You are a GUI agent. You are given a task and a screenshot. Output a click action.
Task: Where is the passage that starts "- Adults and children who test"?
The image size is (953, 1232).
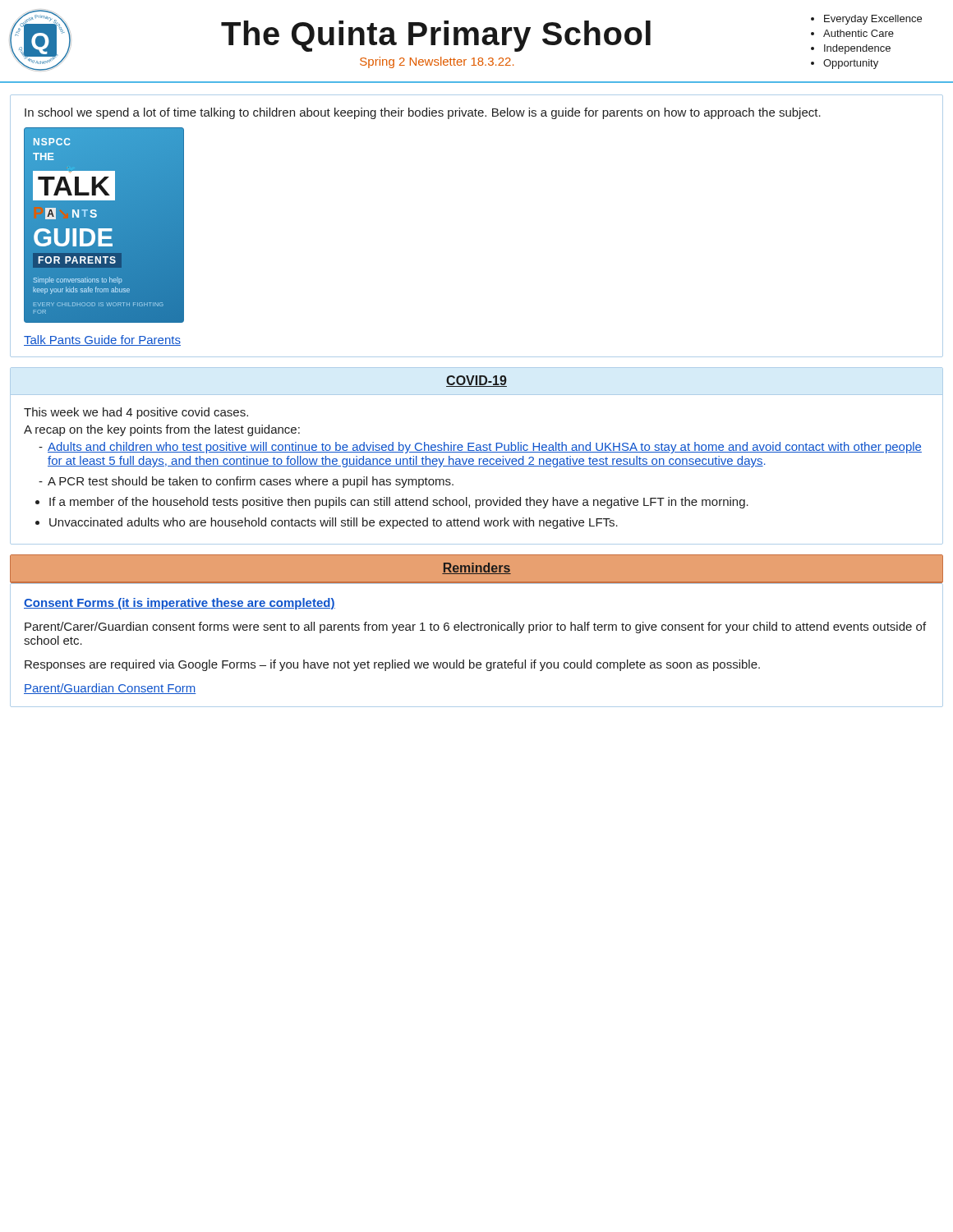(484, 453)
